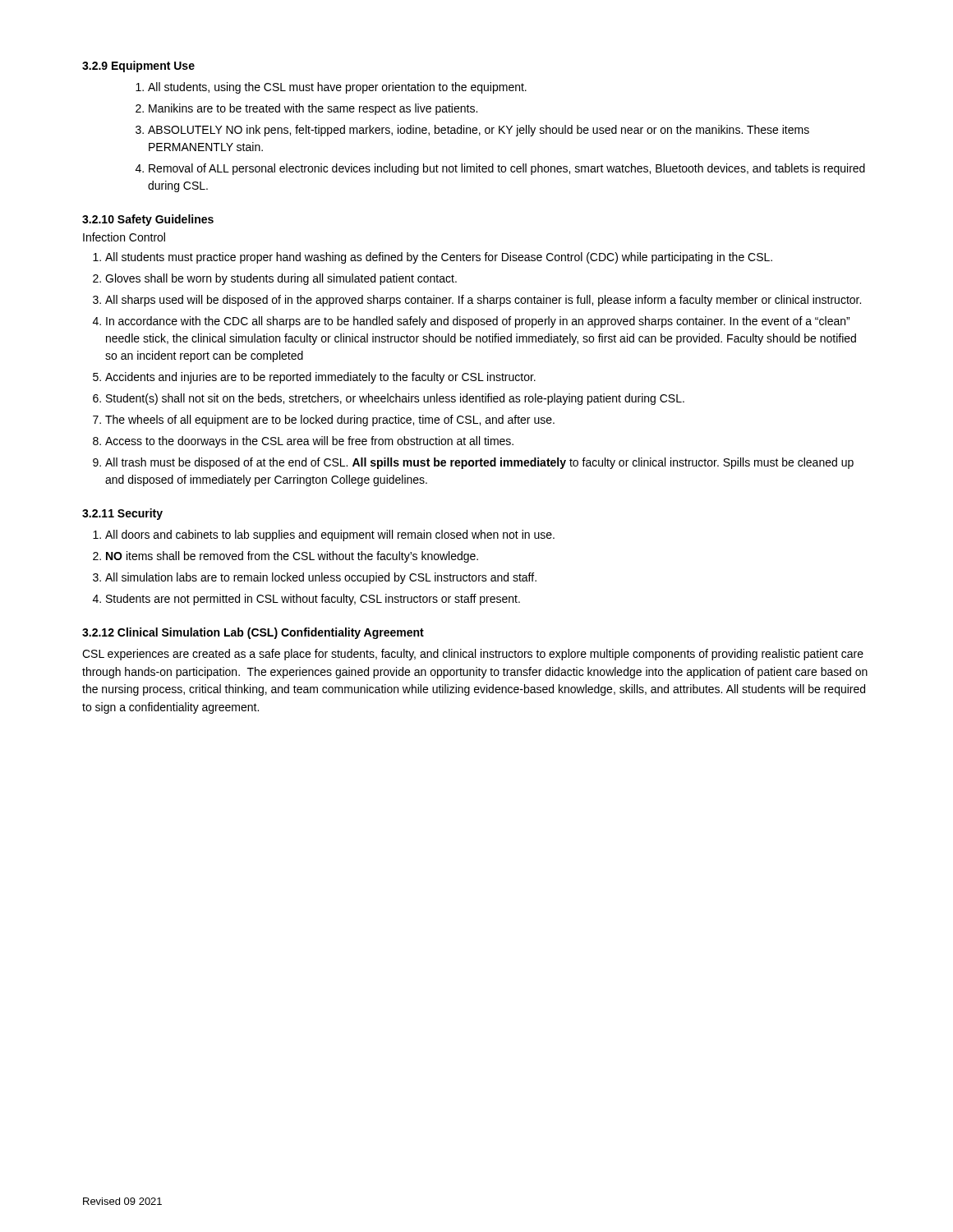The image size is (953, 1232).
Task: Point to the block beginning "Removal of ALL personal"
Action: click(x=507, y=177)
